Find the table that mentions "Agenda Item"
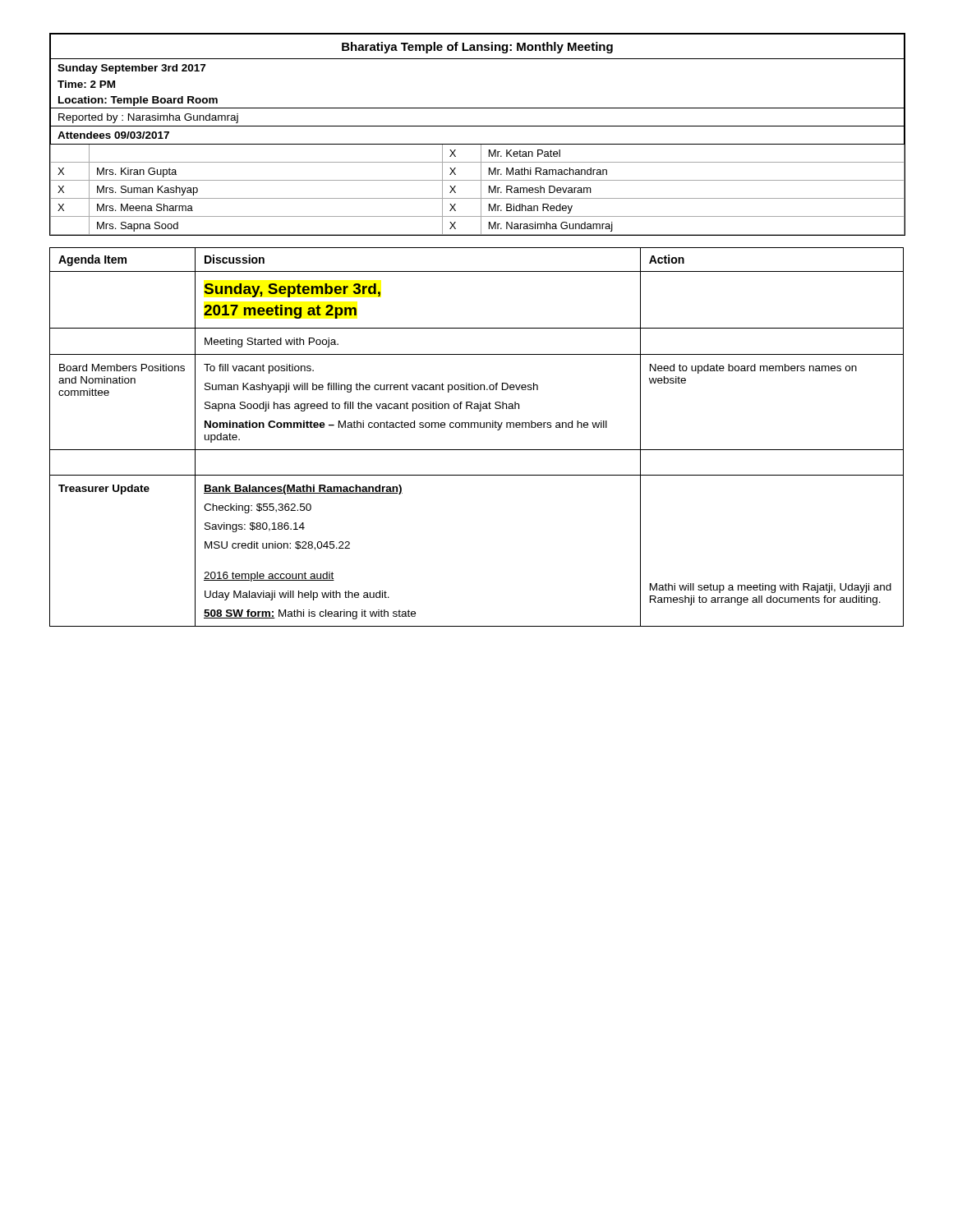The width and height of the screenshot is (953, 1232). click(x=476, y=437)
